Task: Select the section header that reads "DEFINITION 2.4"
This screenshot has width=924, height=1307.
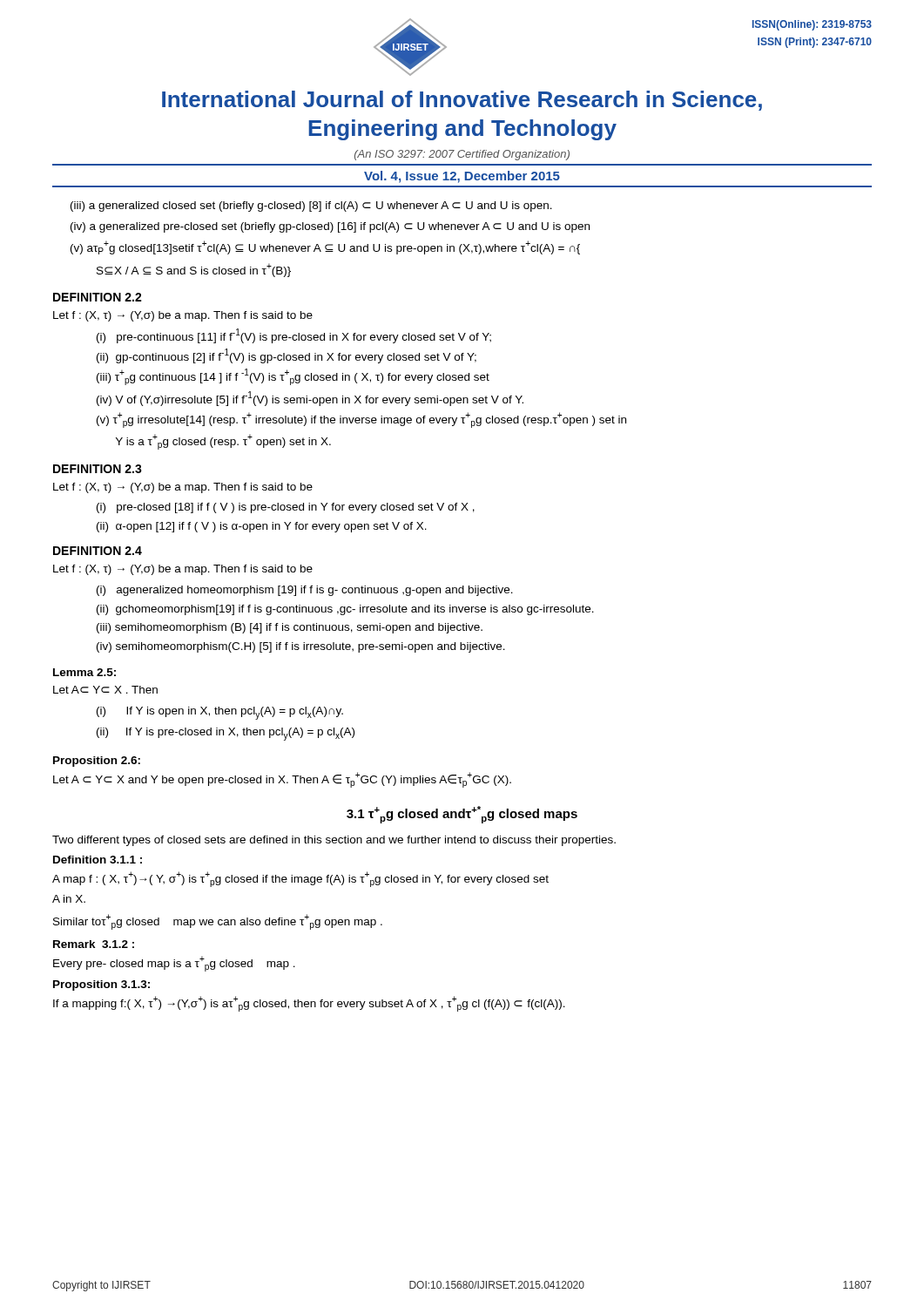Action: tap(97, 551)
